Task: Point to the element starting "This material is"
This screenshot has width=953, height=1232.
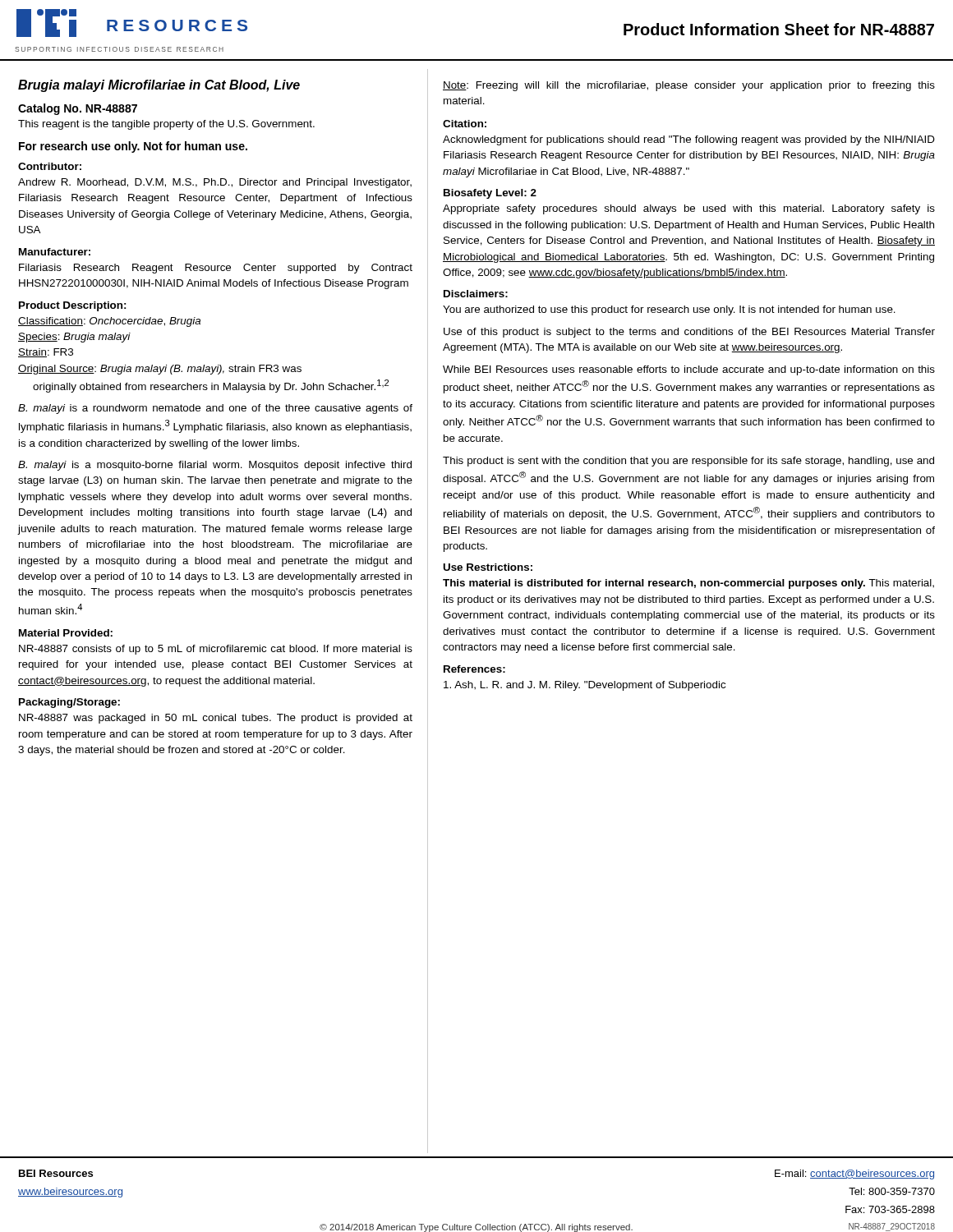Action: pos(689,615)
